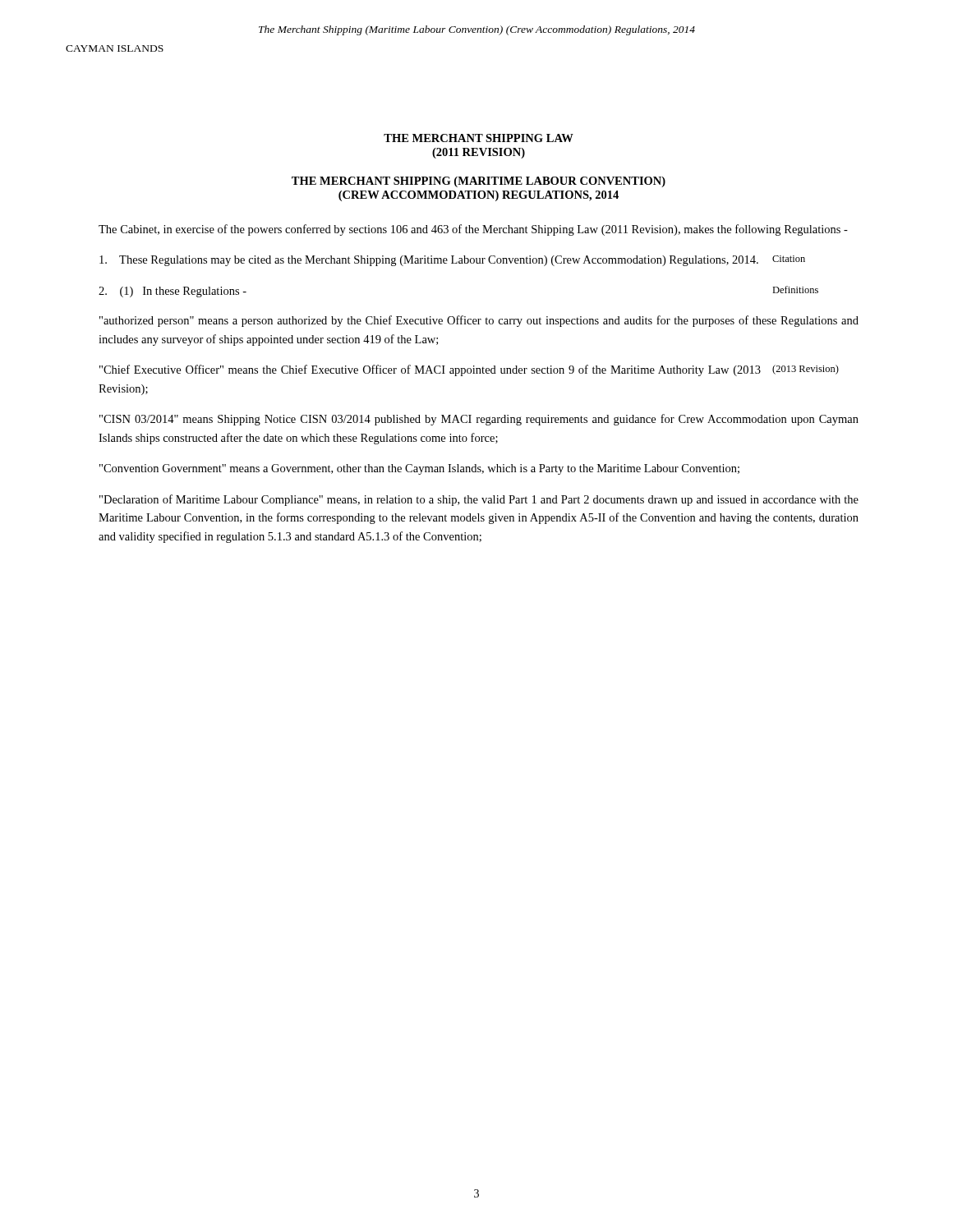The width and height of the screenshot is (953, 1232).
Task: Point to "(2013 Revision)"
Action: coord(805,369)
